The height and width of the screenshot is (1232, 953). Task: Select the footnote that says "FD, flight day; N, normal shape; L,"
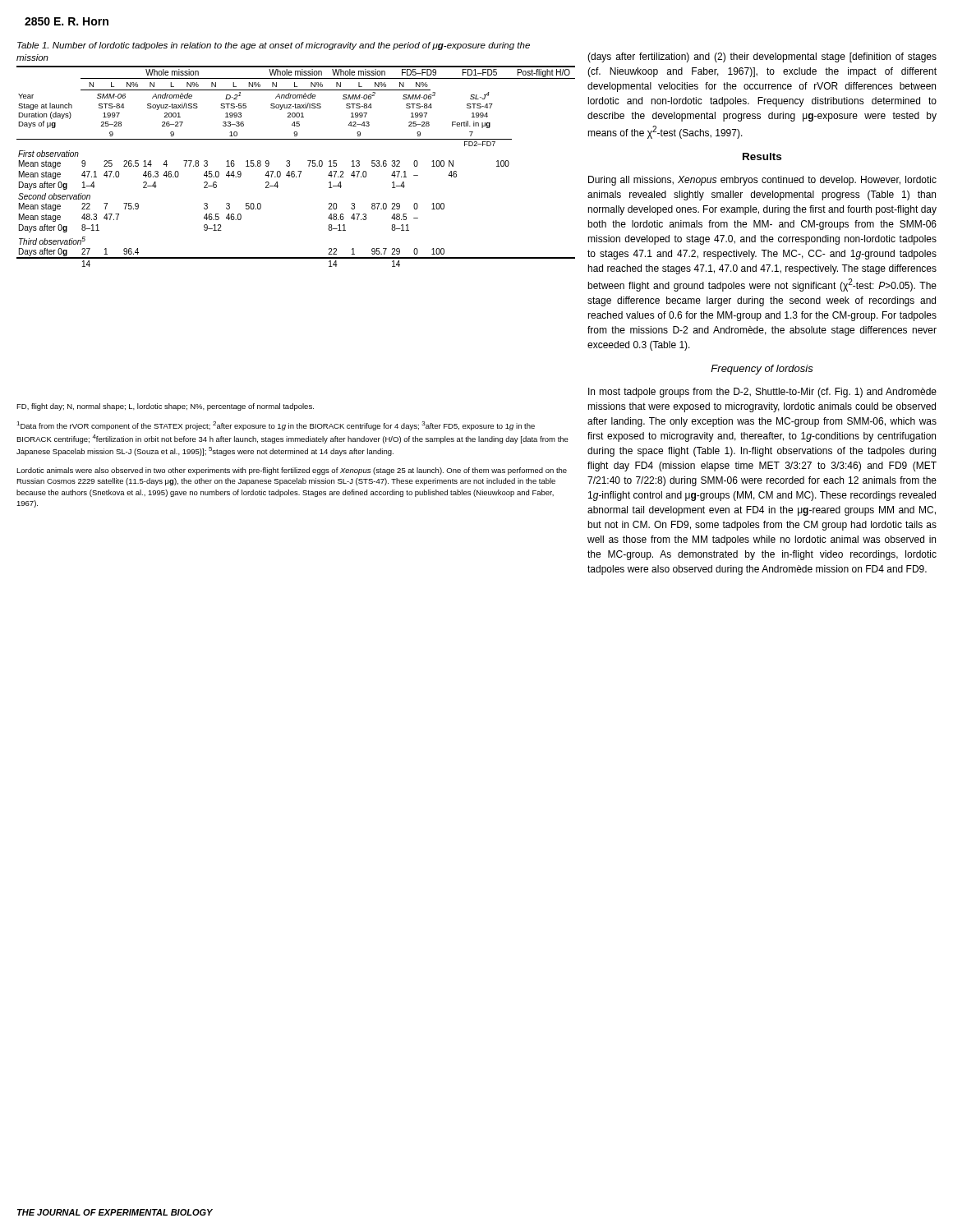[x=292, y=455]
